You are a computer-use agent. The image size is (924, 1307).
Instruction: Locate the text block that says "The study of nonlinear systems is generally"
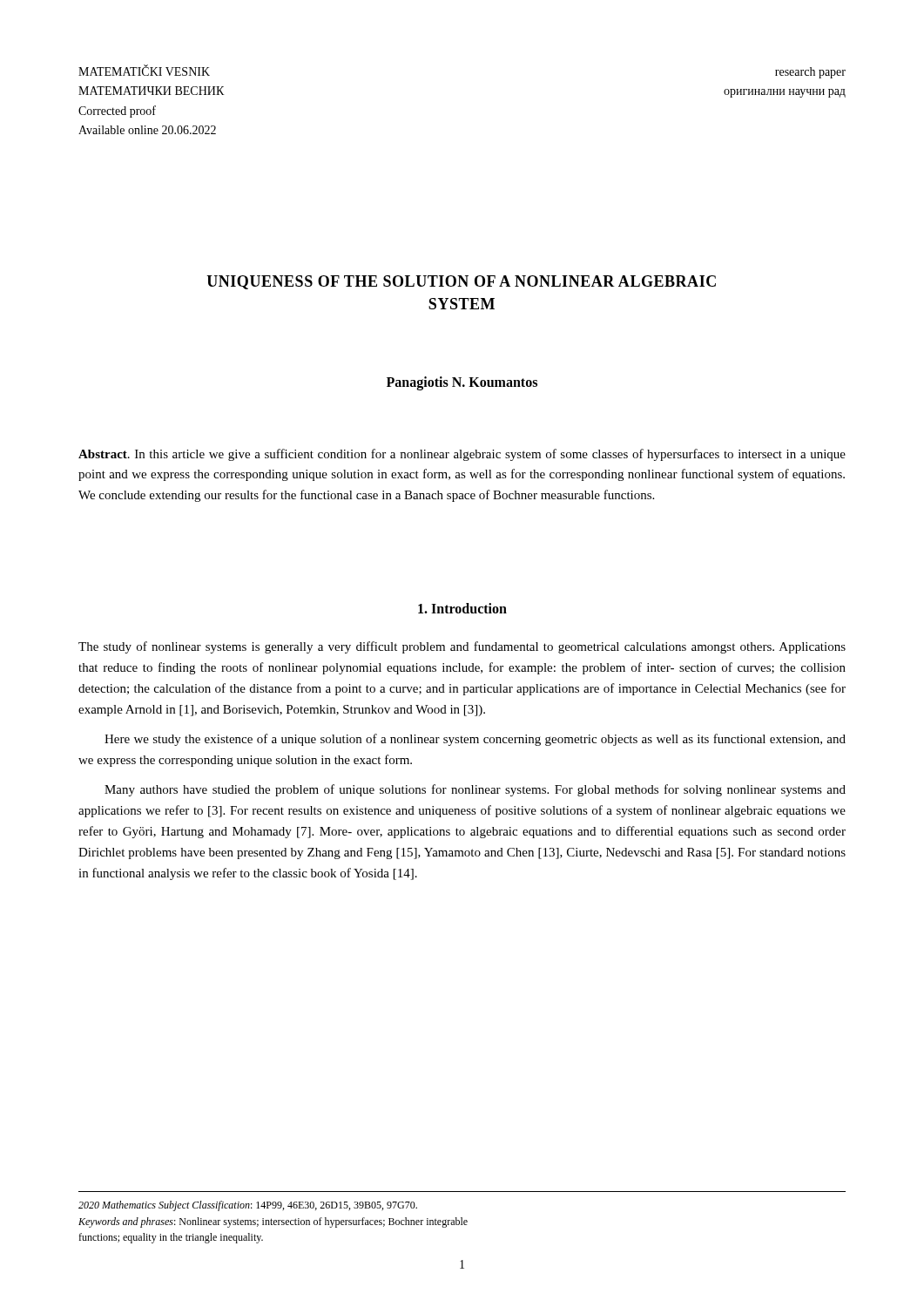click(x=462, y=647)
